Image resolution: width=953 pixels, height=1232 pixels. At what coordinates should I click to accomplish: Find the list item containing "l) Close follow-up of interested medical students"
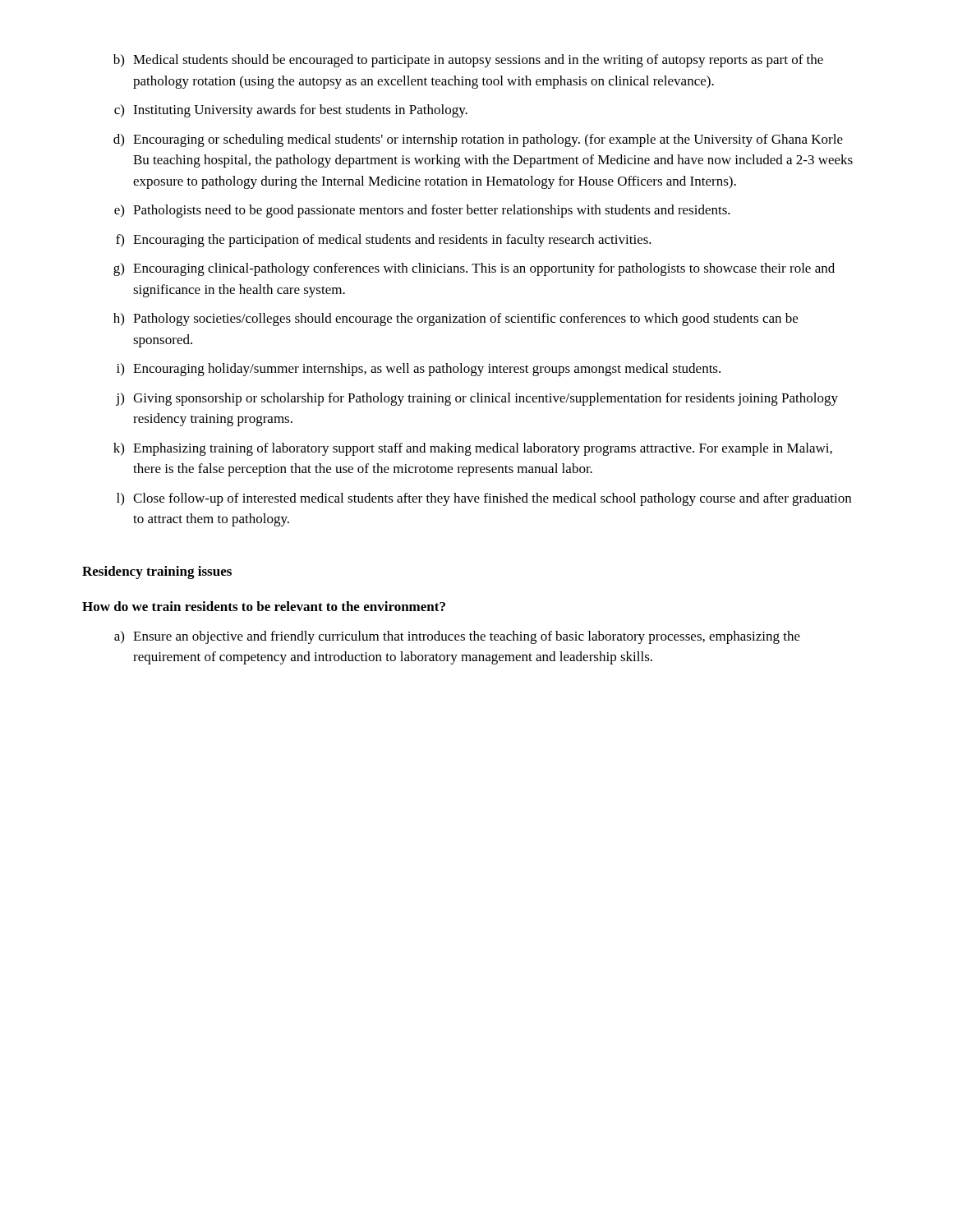click(x=468, y=508)
